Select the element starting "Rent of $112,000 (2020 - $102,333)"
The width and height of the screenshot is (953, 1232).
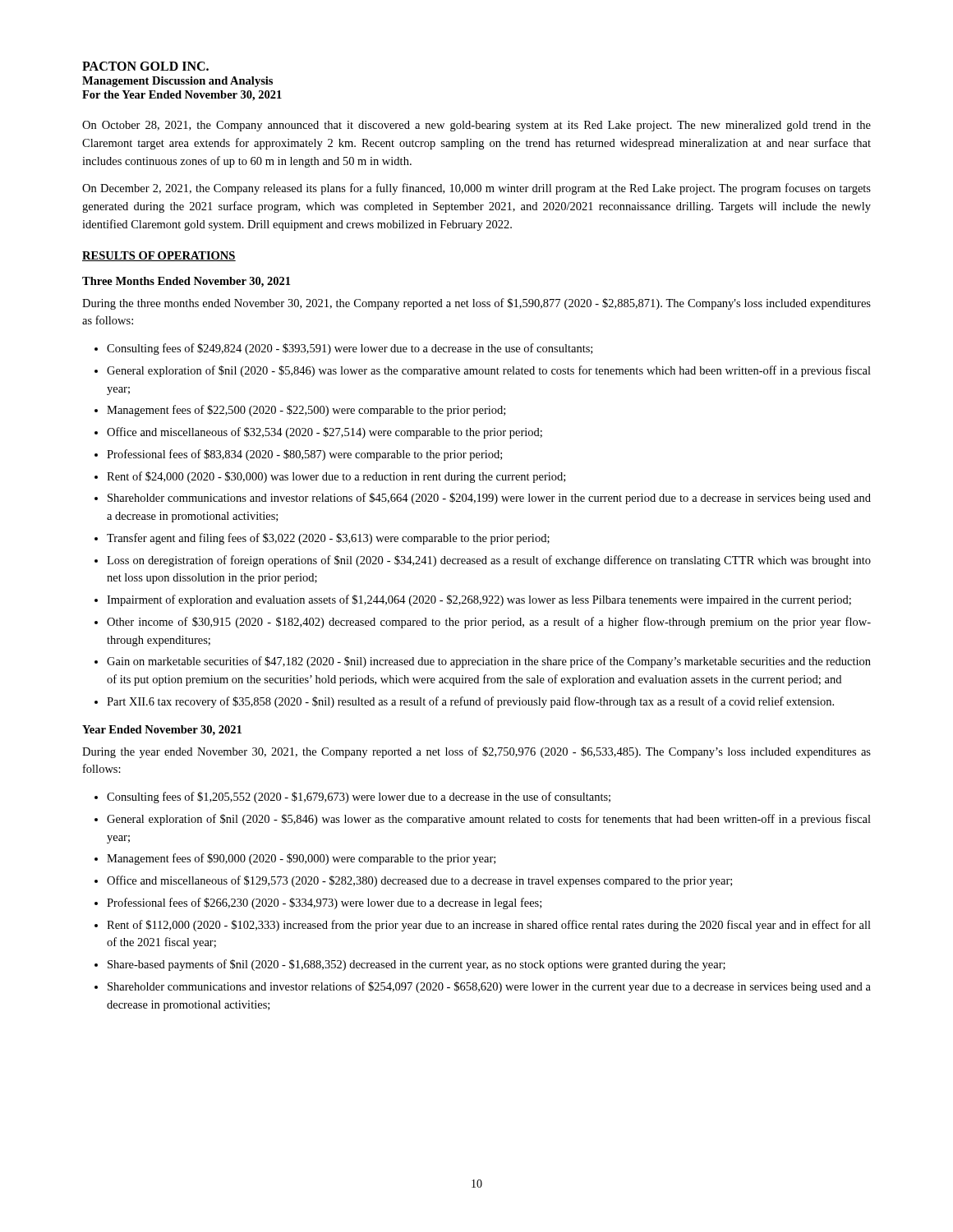coord(489,933)
